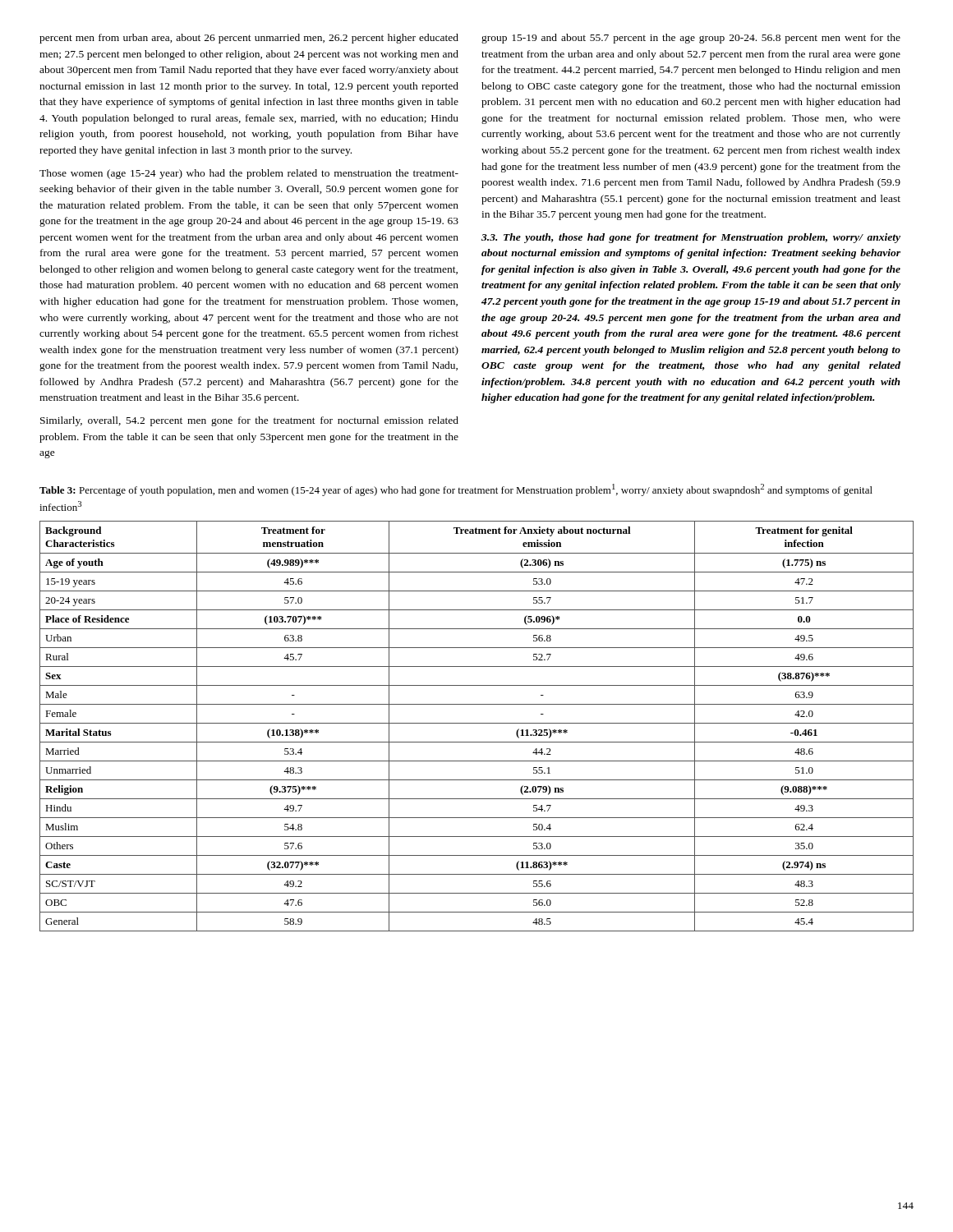Find the caption with the text "Table 3: Percentage of youth population,"
This screenshot has height=1232, width=953.
(x=456, y=497)
